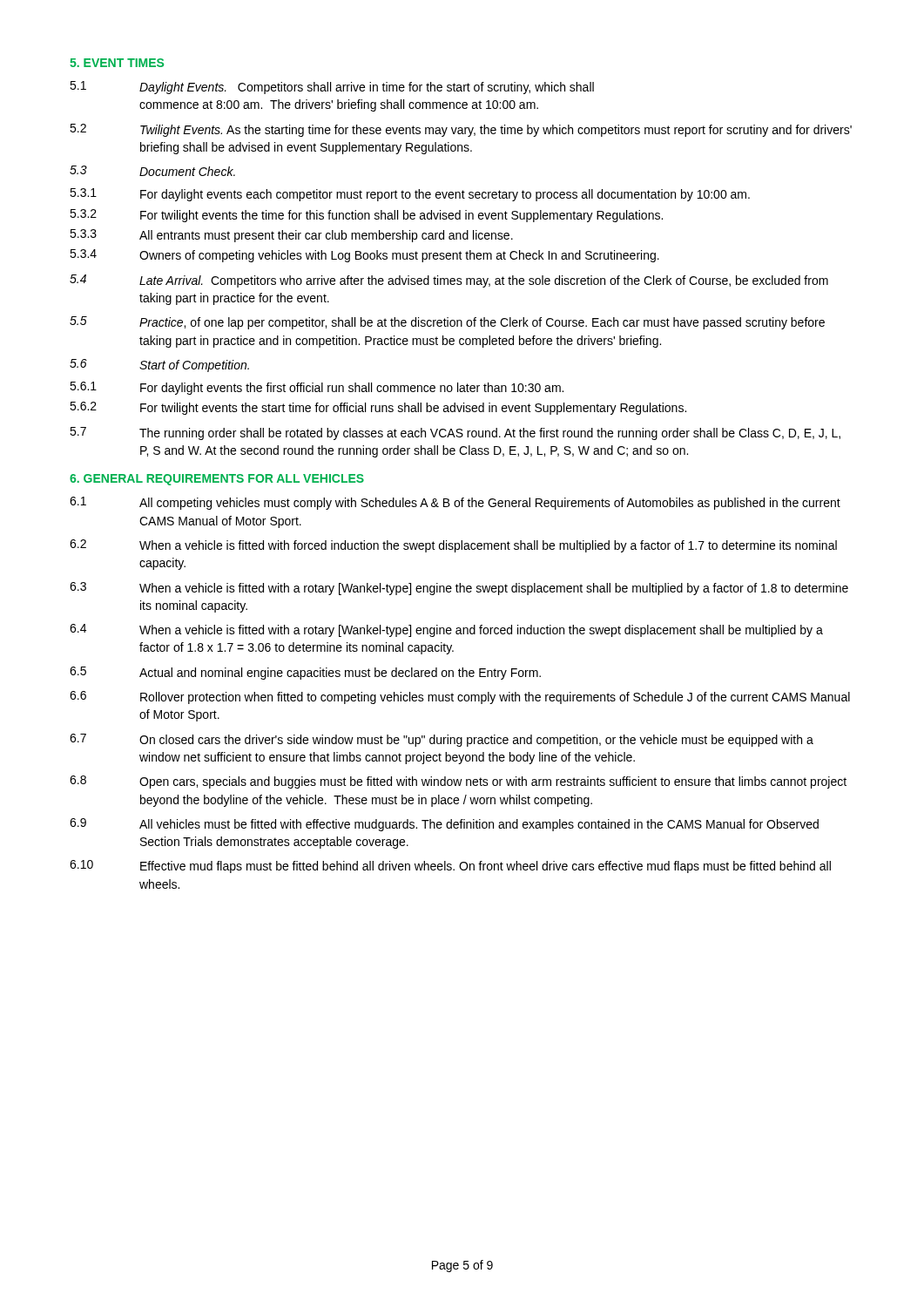924x1307 pixels.
Task: Point to the block beginning "5.7 The running order shall"
Action: pyautogui.click(x=462, y=442)
